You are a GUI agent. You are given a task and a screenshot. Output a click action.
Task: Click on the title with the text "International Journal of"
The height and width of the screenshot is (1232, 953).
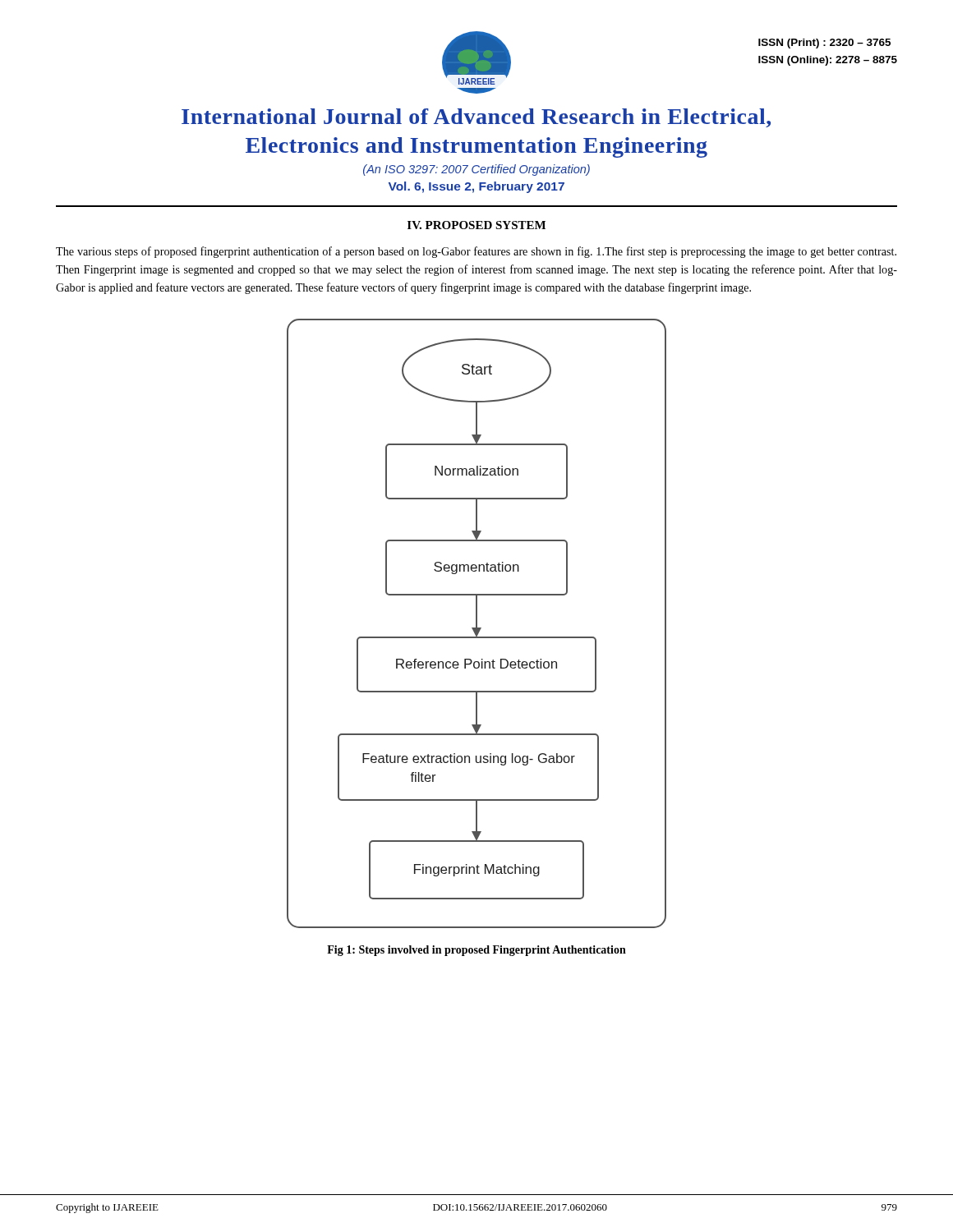[x=476, y=131]
